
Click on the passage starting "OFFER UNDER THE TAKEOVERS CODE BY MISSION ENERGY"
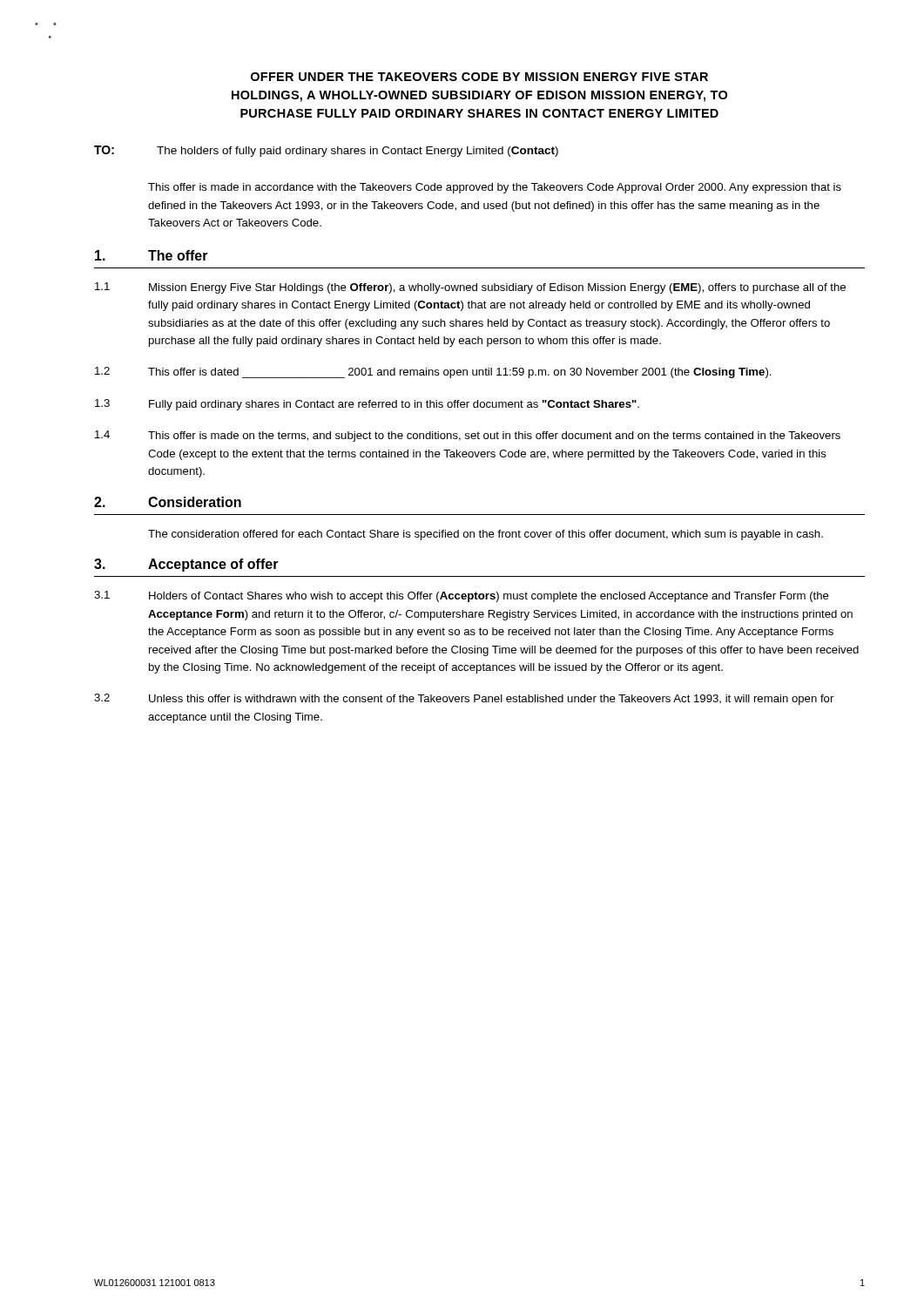click(x=479, y=95)
